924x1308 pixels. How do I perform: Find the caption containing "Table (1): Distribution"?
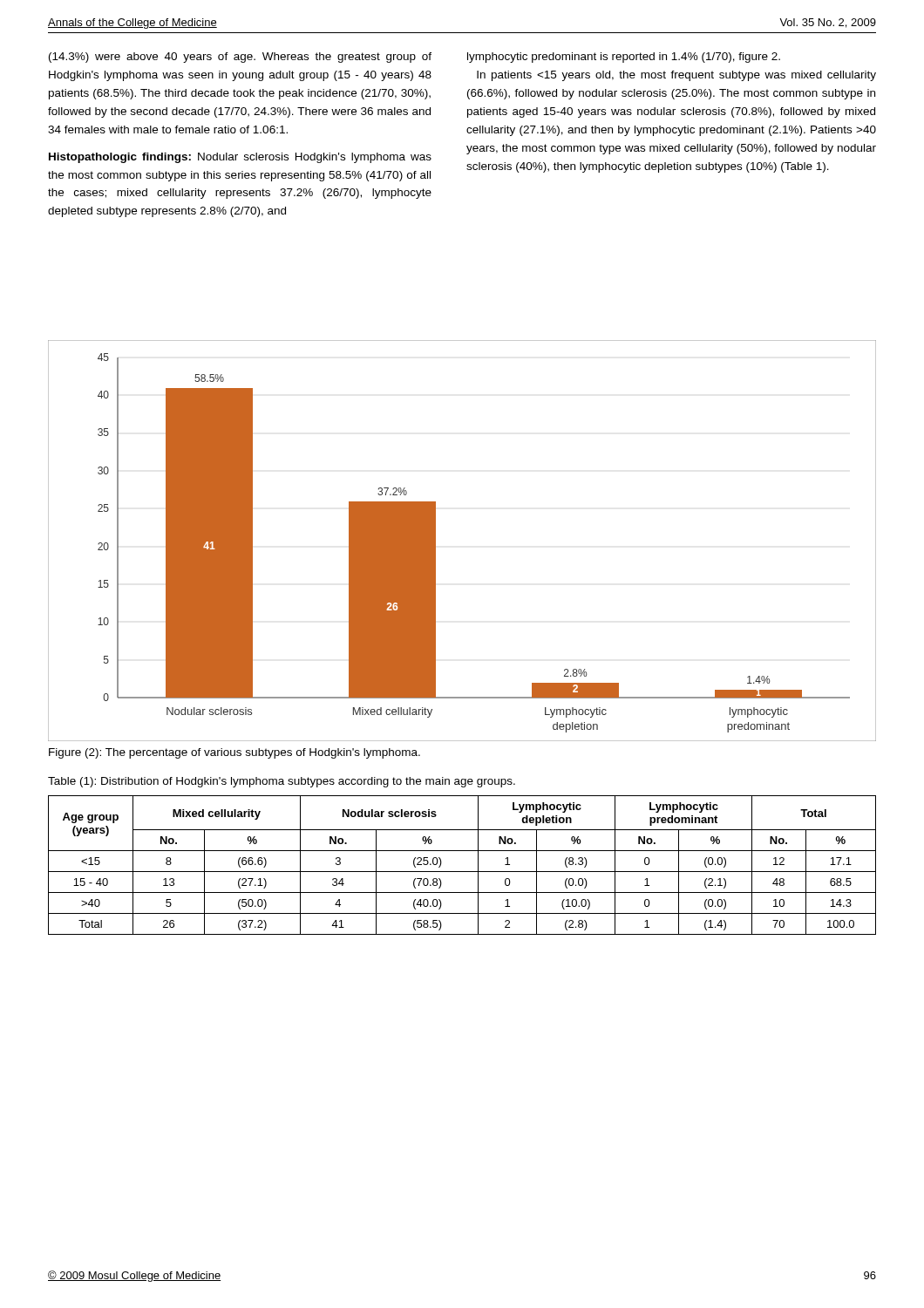282,781
